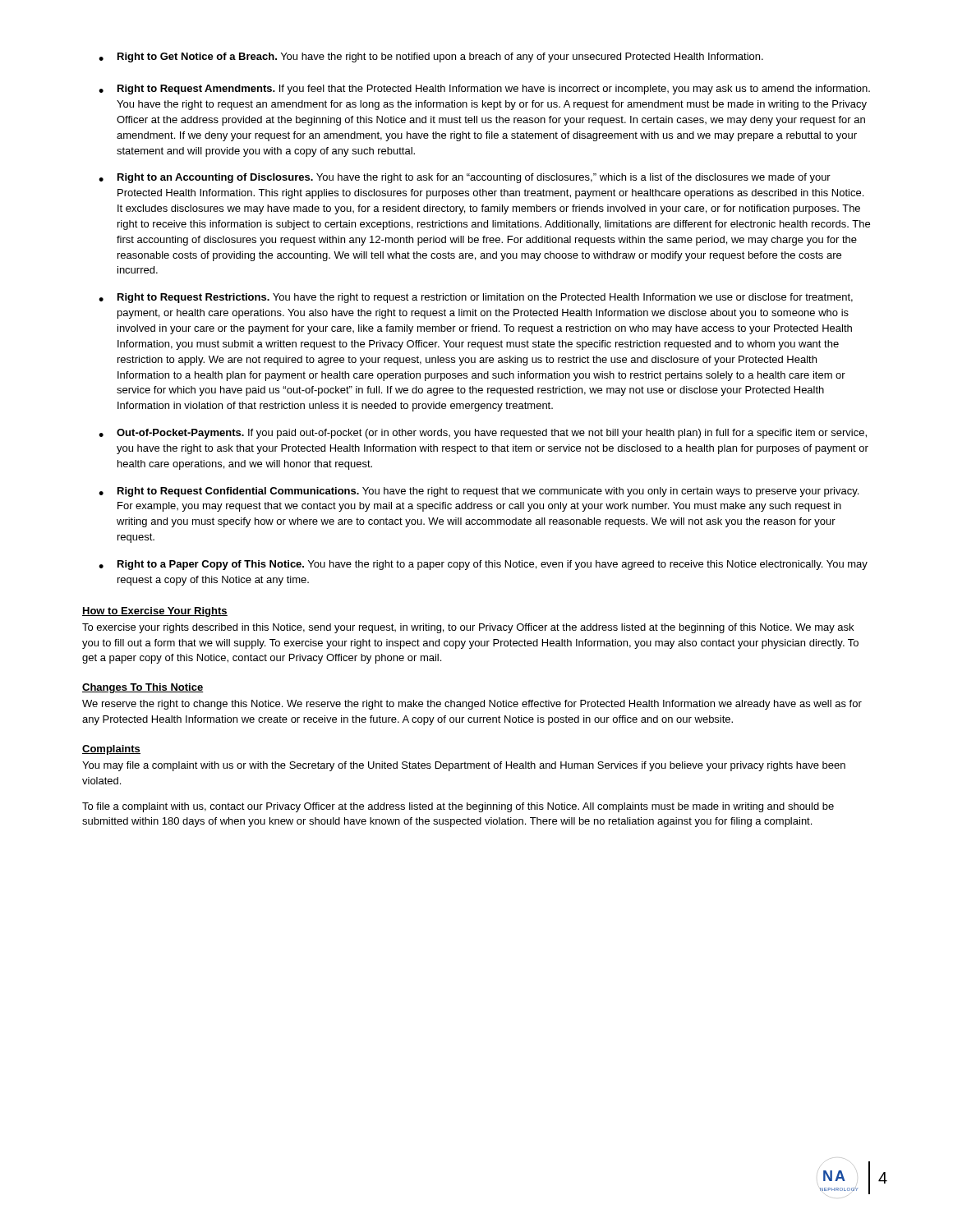Click where it says "Changes To This Notice"

tap(143, 687)
